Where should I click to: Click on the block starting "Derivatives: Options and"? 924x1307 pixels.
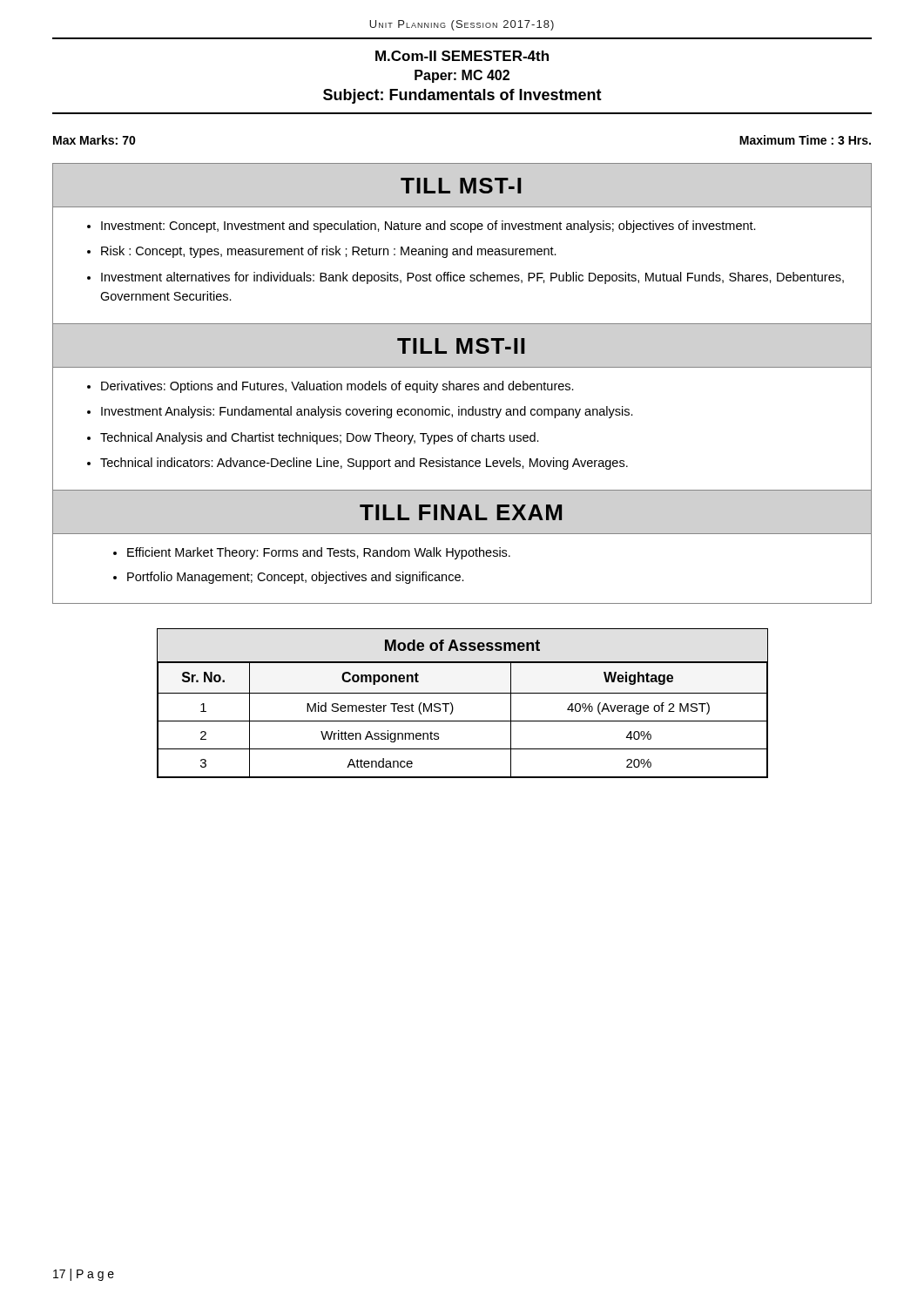point(337,386)
